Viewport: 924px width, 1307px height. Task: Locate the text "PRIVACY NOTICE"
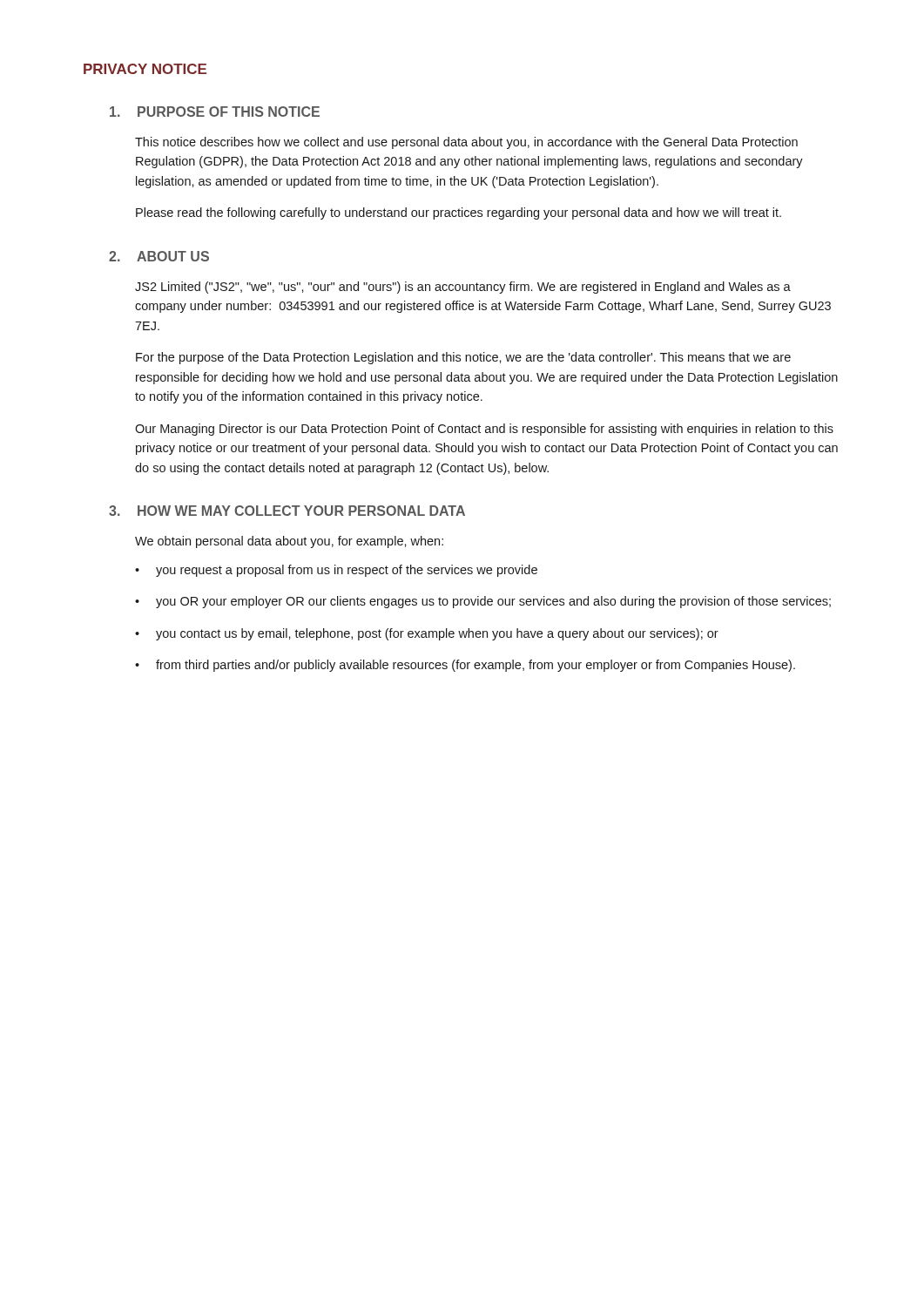coord(145,69)
